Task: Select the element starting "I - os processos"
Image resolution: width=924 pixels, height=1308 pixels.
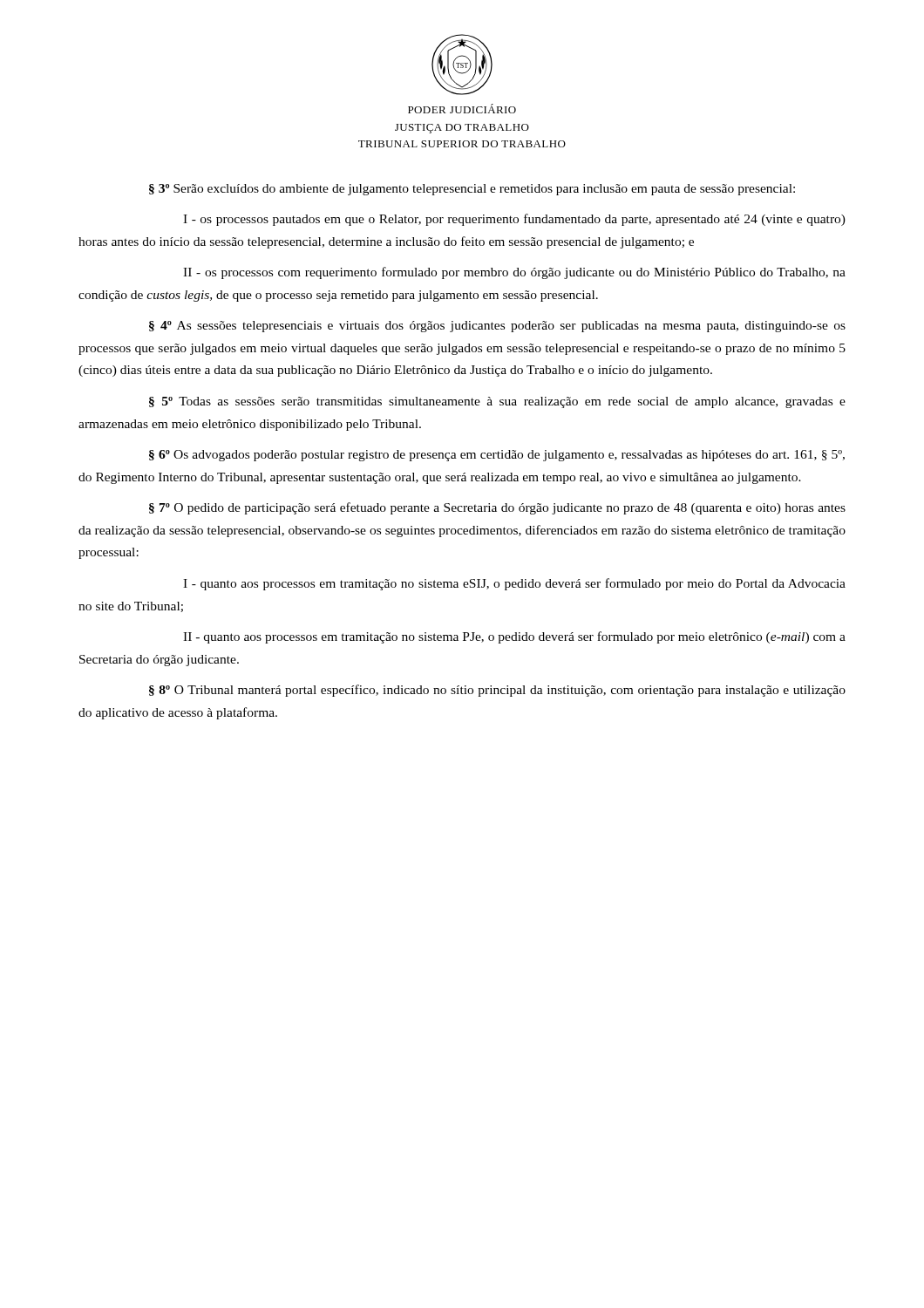Action: (462, 230)
